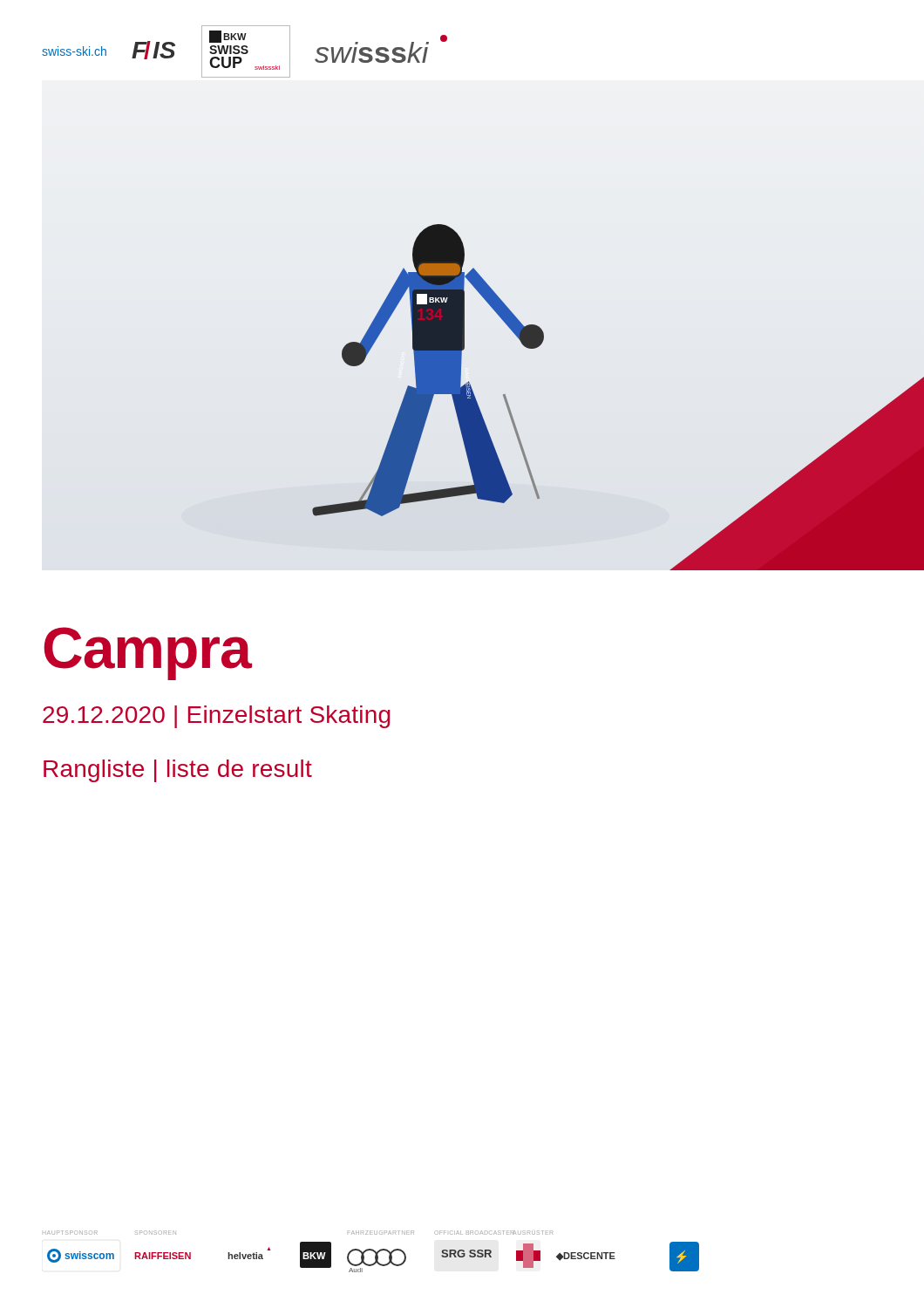This screenshot has width=924, height=1308.
Task: Navigate to the region starting "Rangliste | liste de result"
Action: [177, 769]
